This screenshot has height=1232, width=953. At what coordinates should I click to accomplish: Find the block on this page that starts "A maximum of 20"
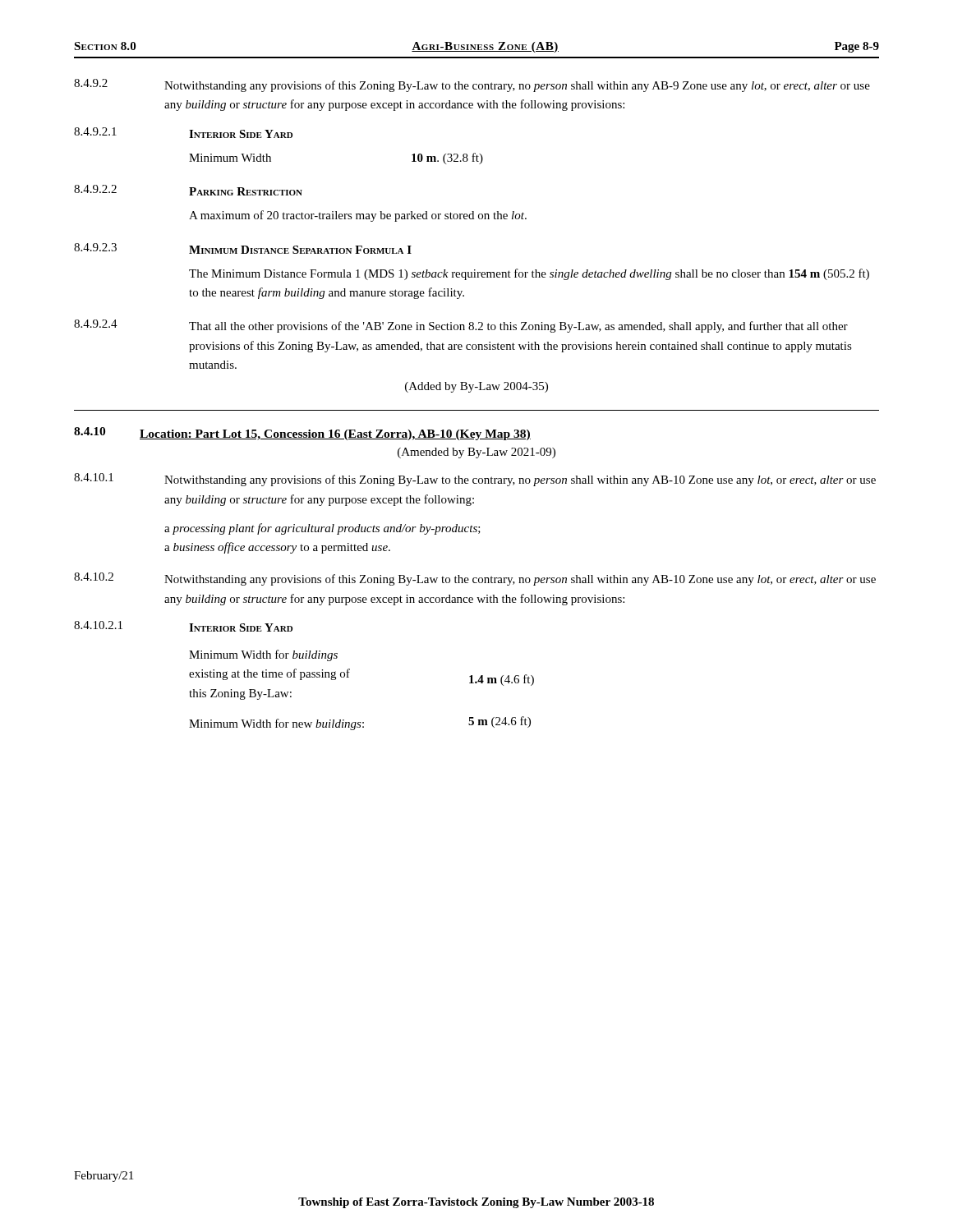coord(358,215)
